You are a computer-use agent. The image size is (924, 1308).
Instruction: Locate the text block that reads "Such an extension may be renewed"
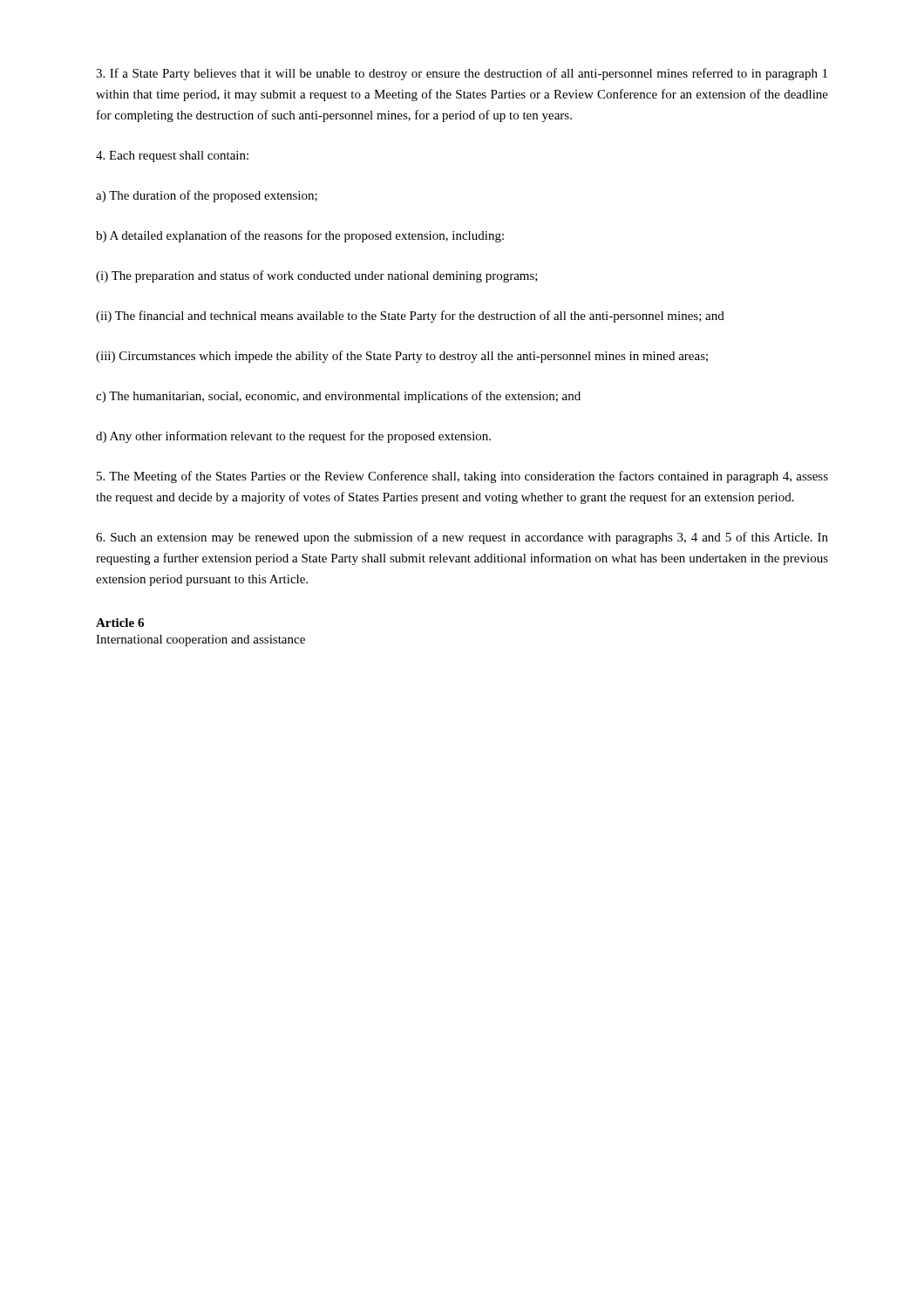(x=462, y=558)
